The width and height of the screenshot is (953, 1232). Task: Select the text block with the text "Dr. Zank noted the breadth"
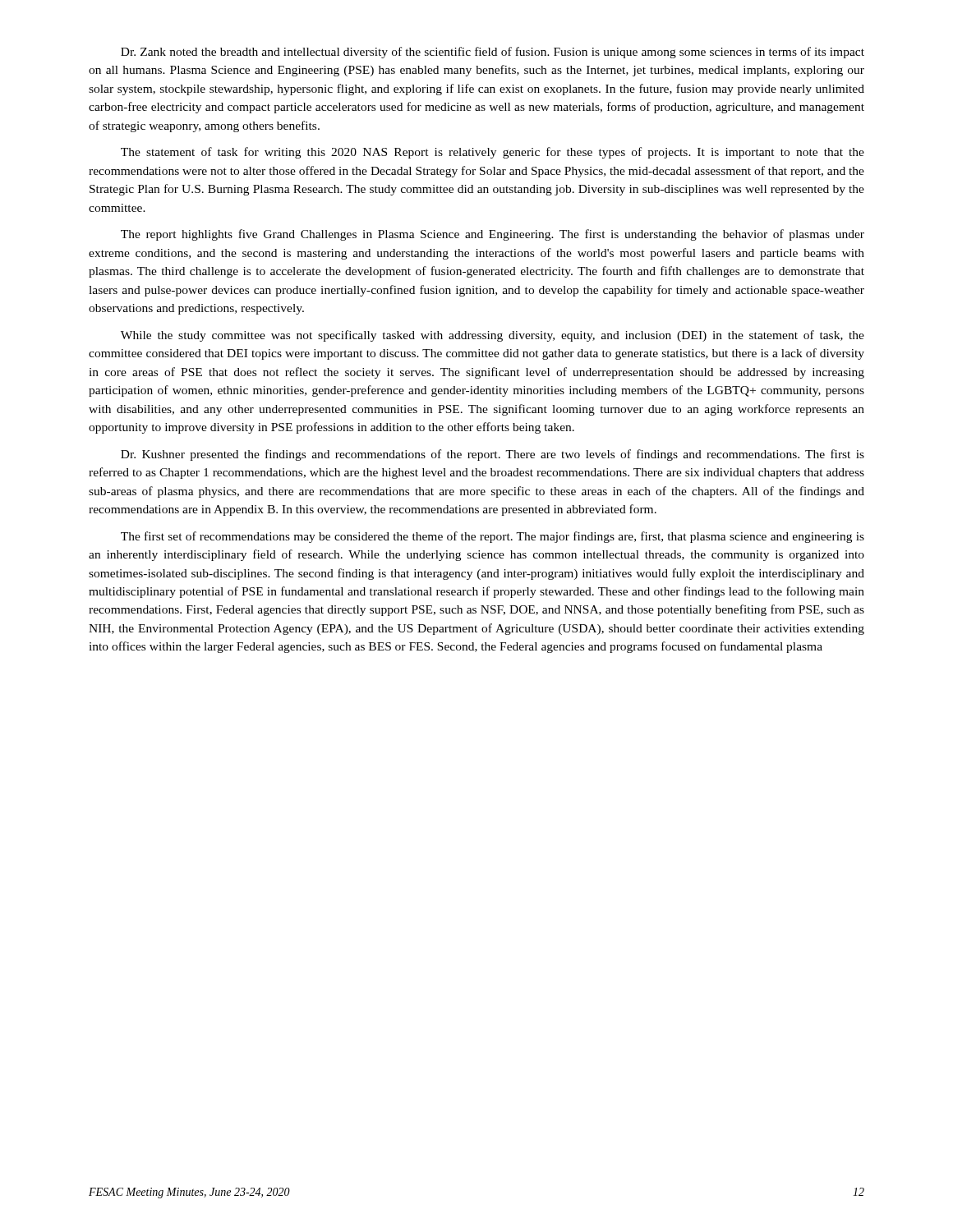(476, 349)
